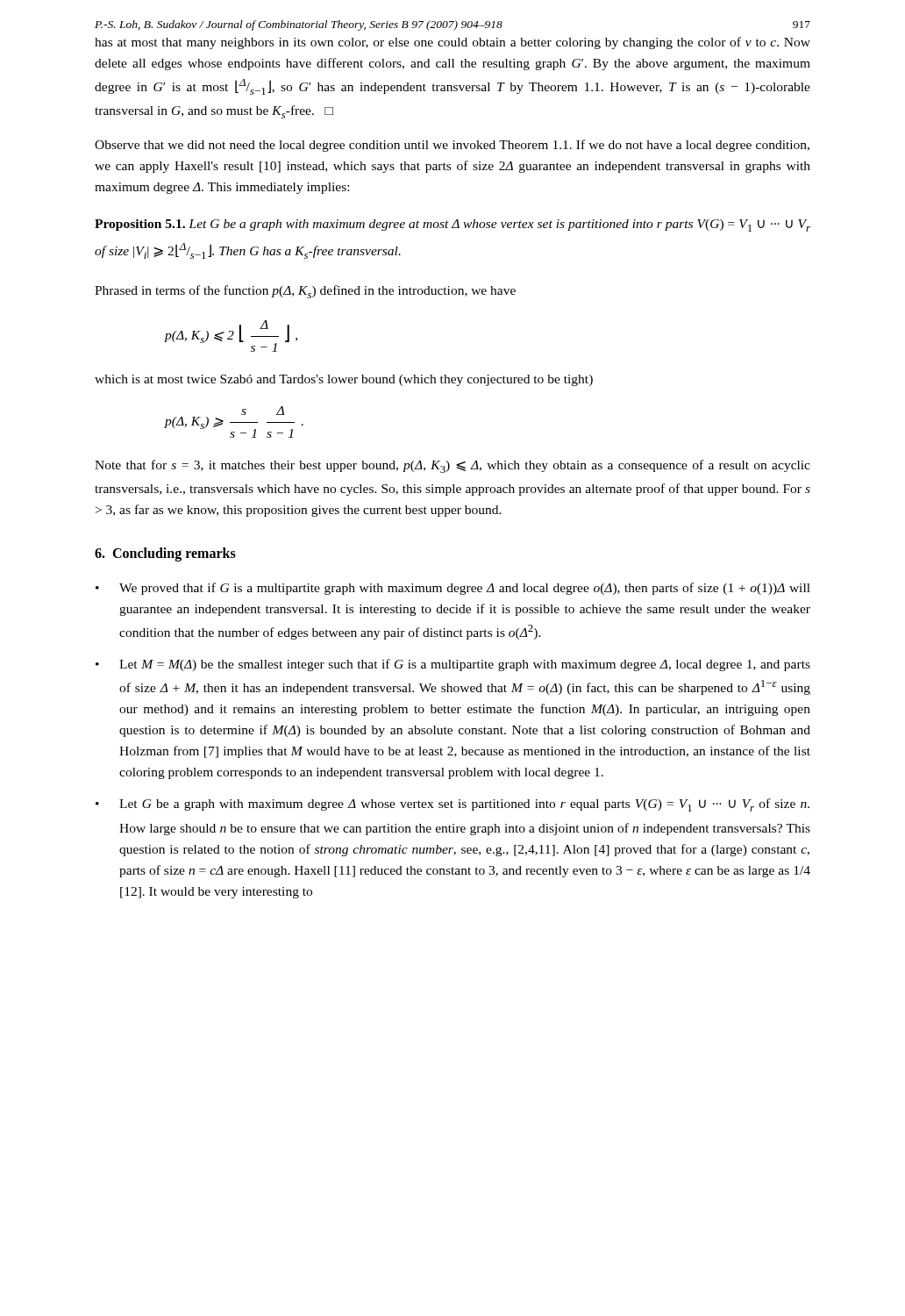Point to the block beginning "Note that for s = 3,"
This screenshot has height=1316, width=905.
pos(452,487)
